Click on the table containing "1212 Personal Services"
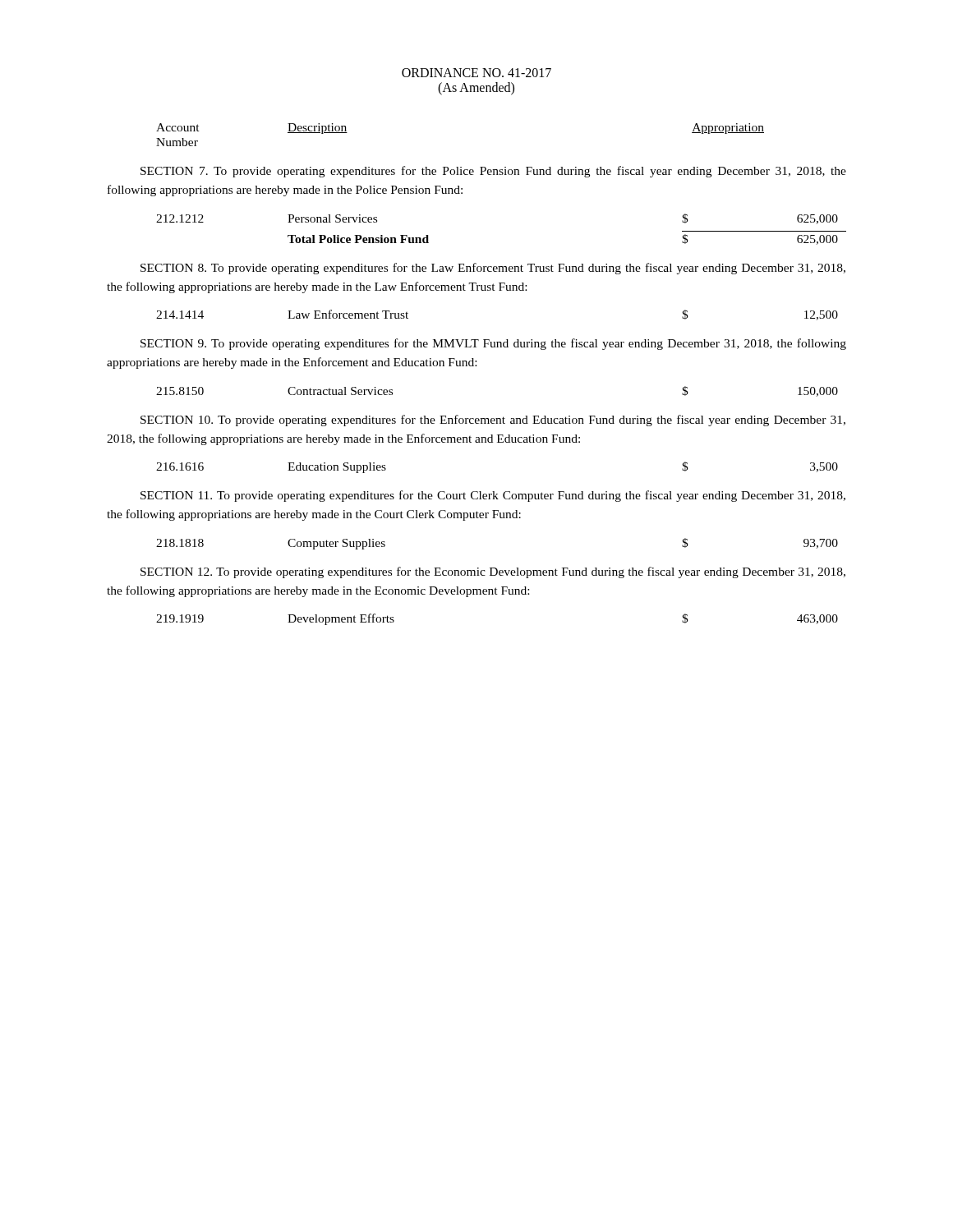 476,228
